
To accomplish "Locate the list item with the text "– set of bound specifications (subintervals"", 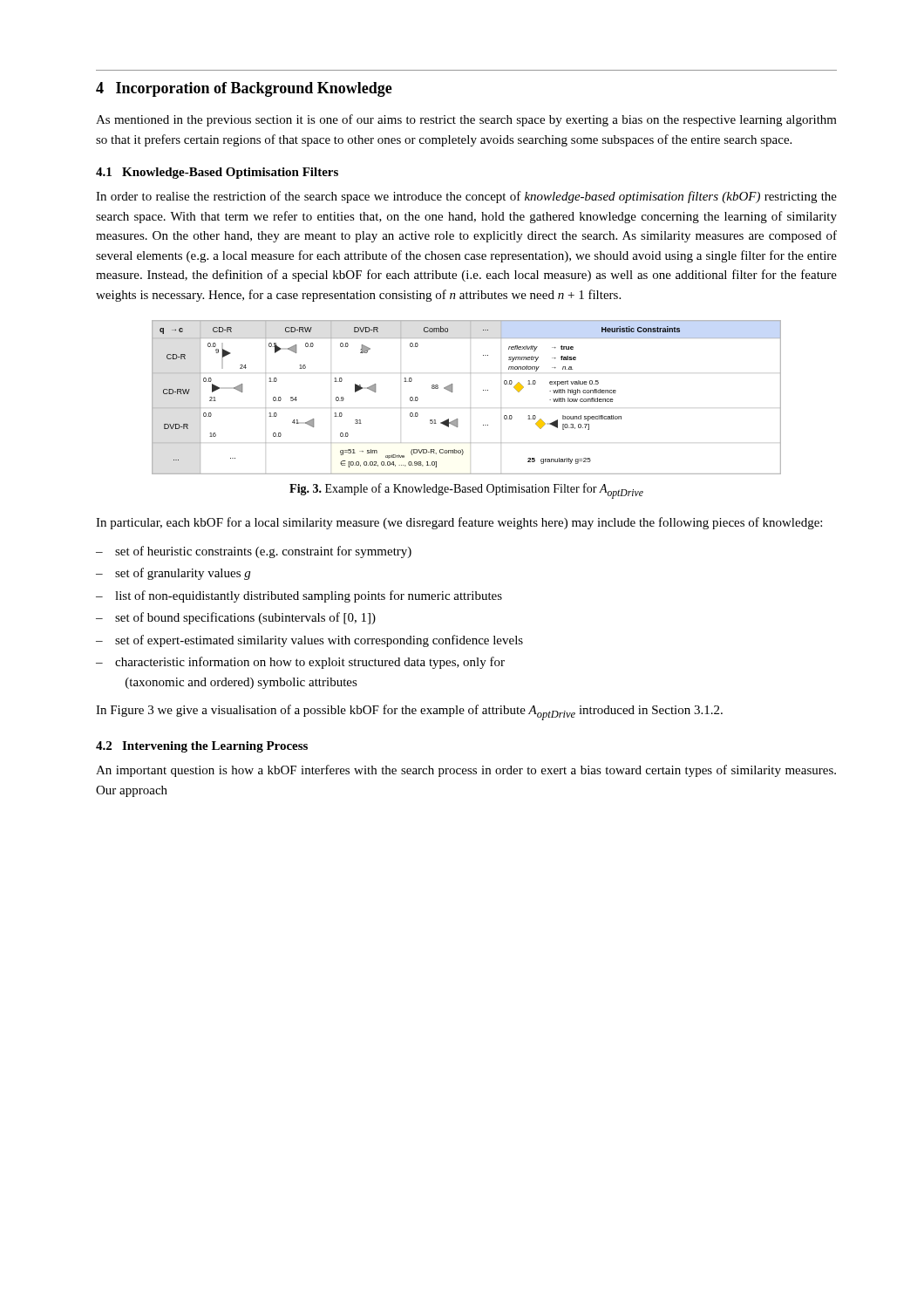I will pyautogui.click(x=236, y=618).
